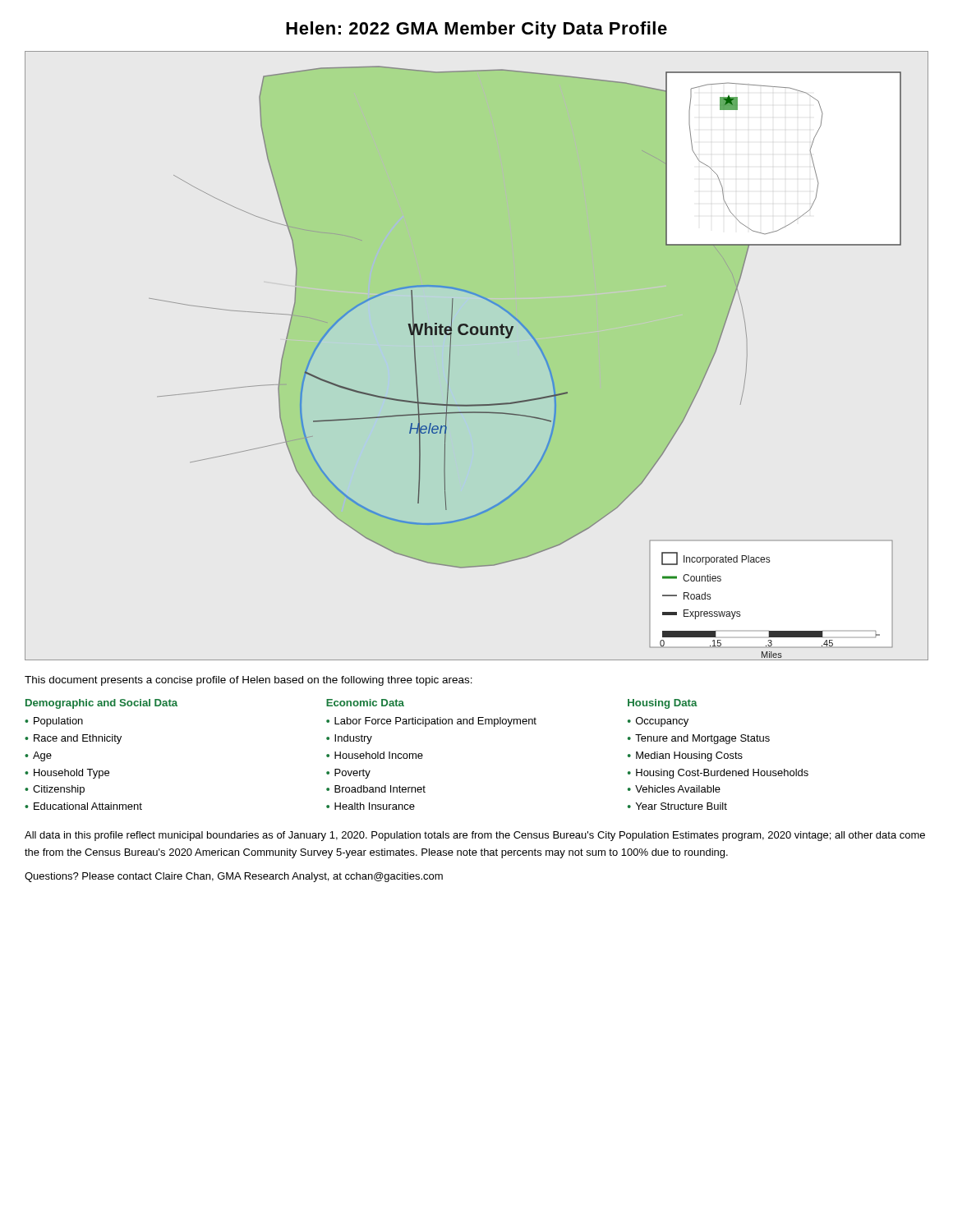Navigate to the region starting "Year Structure Built"
Image resolution: width=953 pixels, height=1232 pixels.
(x=681, y=806)
